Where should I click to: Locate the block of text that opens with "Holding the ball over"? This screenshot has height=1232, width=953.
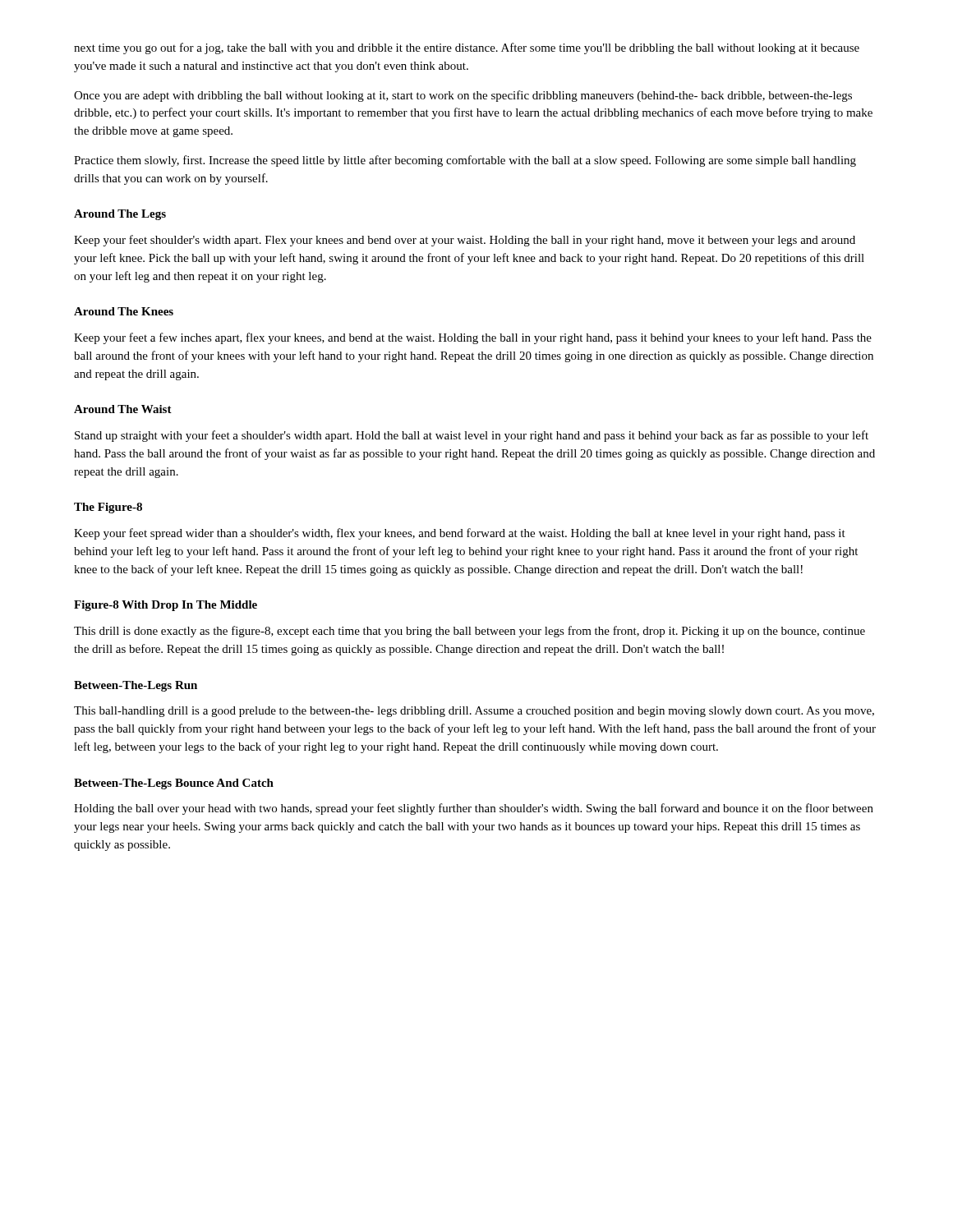474,826
